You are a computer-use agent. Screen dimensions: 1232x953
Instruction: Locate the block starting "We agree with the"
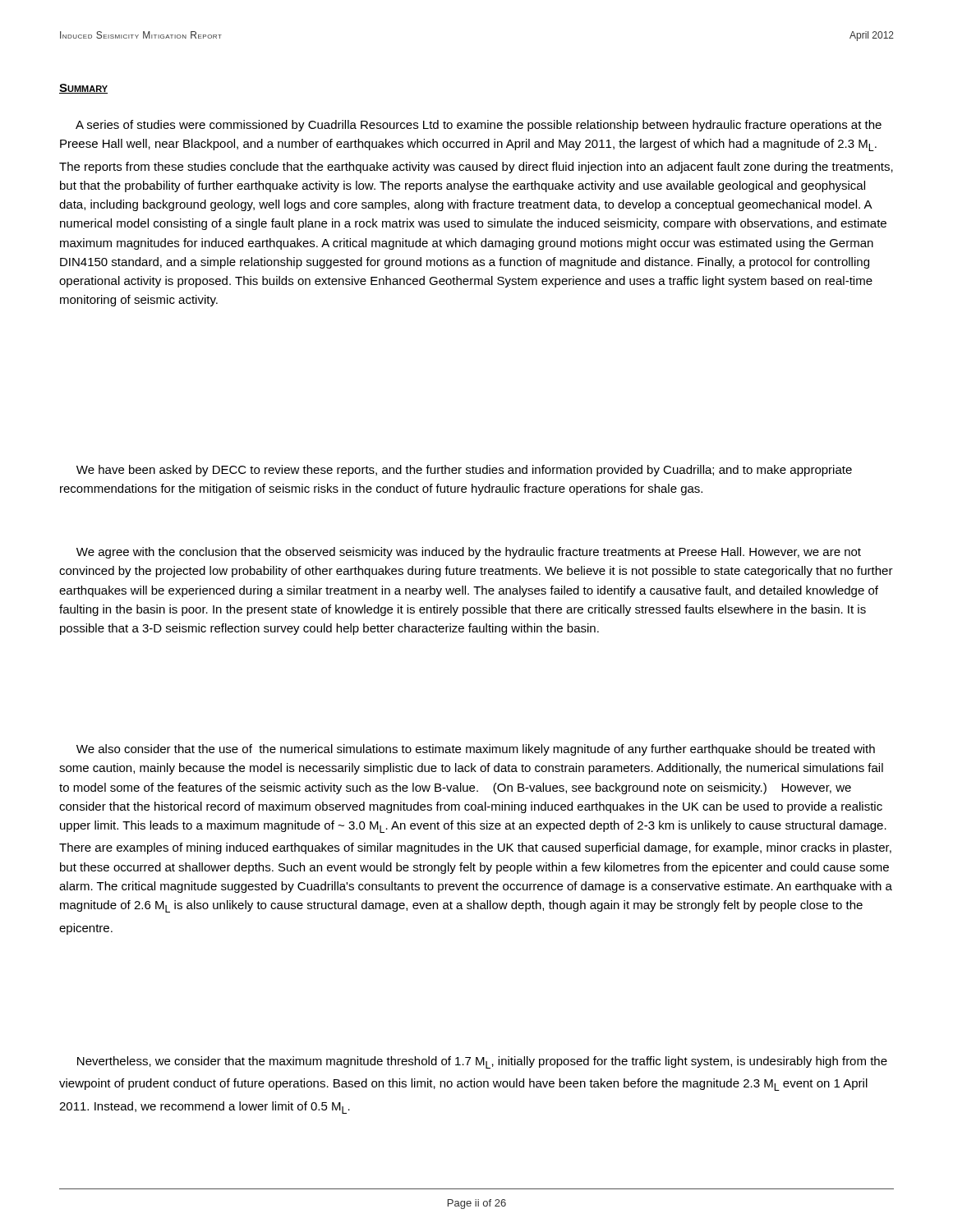coord(476,590)
